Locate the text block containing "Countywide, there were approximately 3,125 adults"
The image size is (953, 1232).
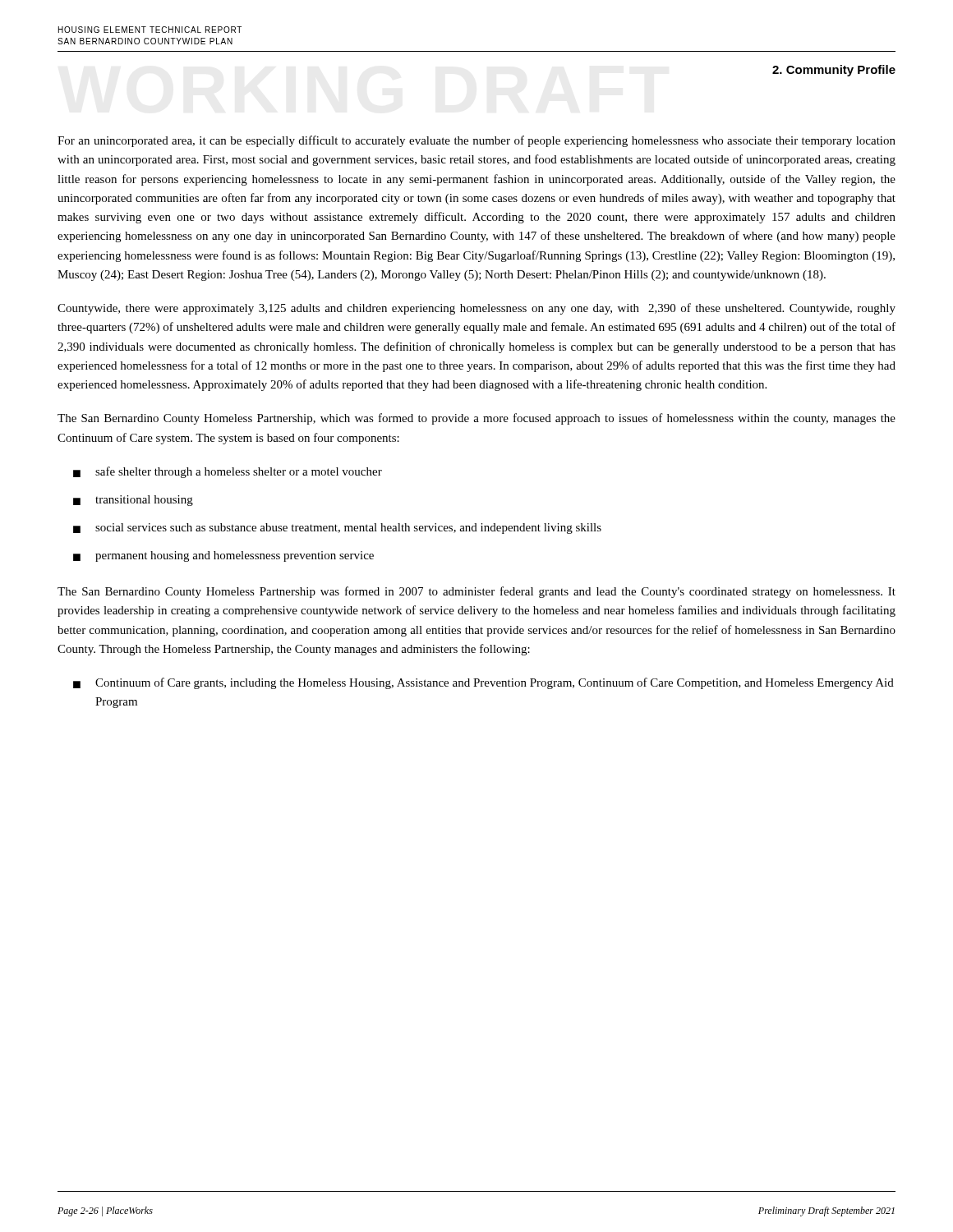pos(476,346)
